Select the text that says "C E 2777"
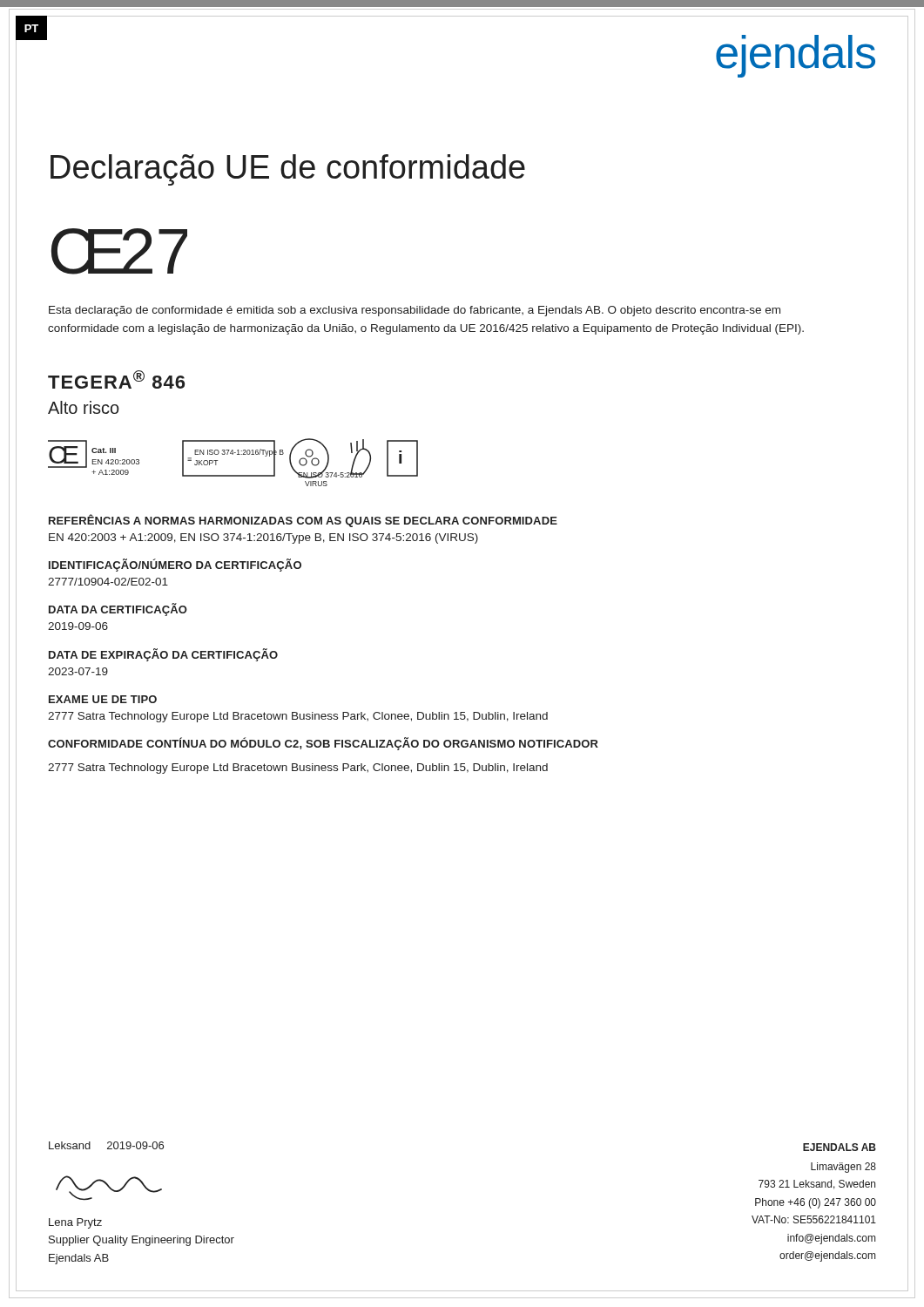The width and height of the screenshot is (924, 1307). 156,249
